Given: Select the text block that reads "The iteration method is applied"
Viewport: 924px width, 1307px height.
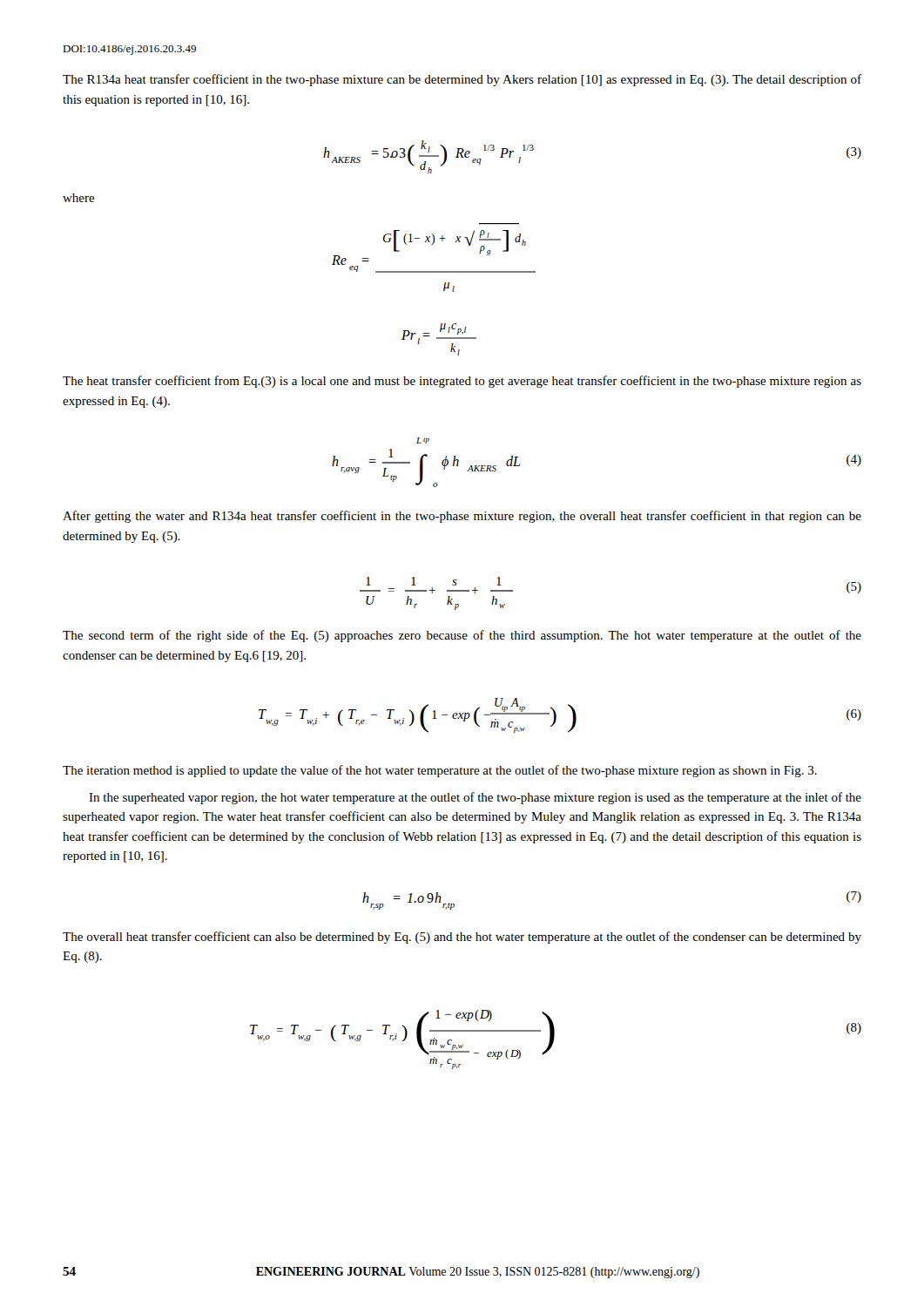Looking at the screenshot, I should (440, 770).
